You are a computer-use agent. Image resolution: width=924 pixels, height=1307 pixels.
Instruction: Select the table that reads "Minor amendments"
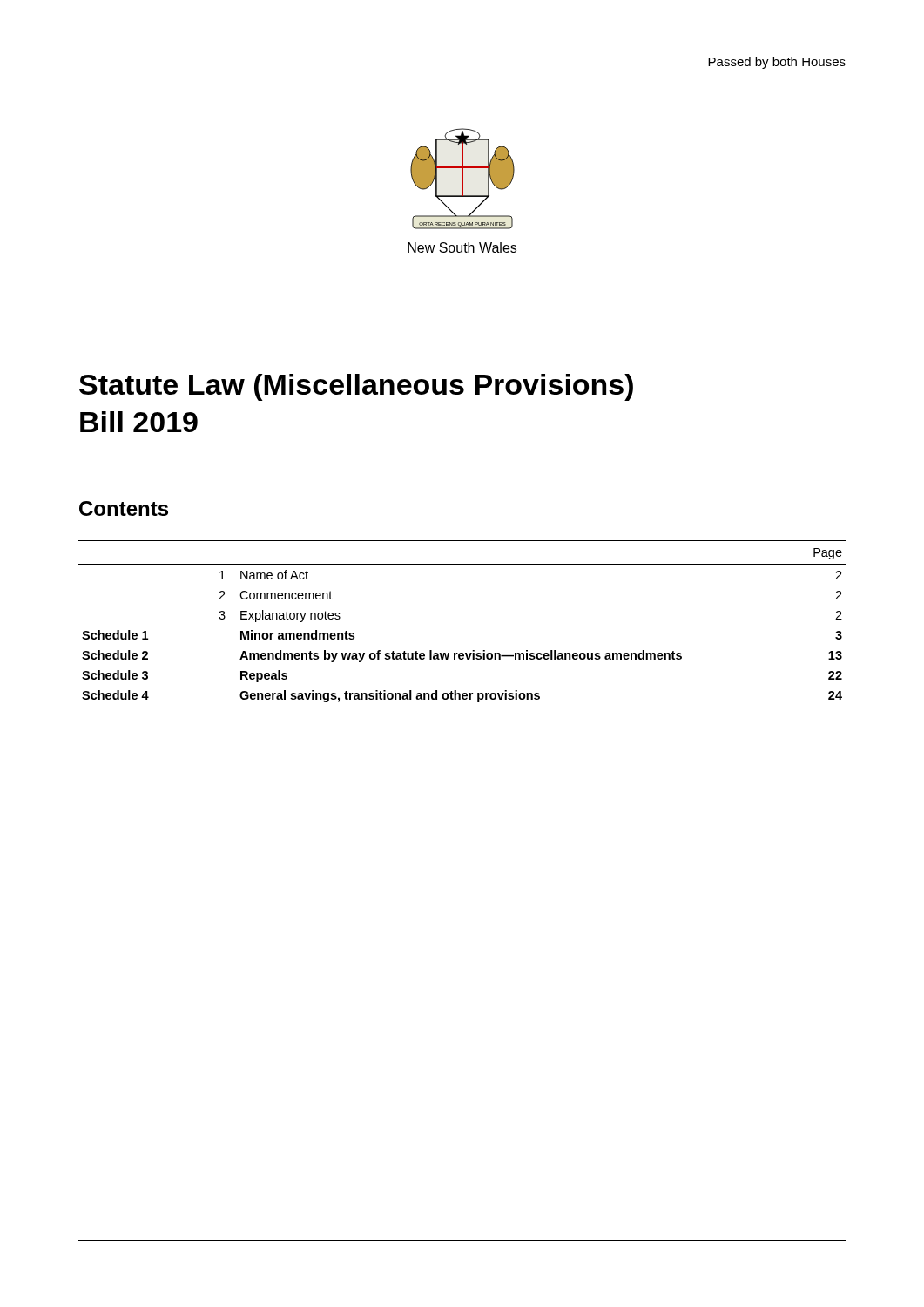[x=462, y=623]
